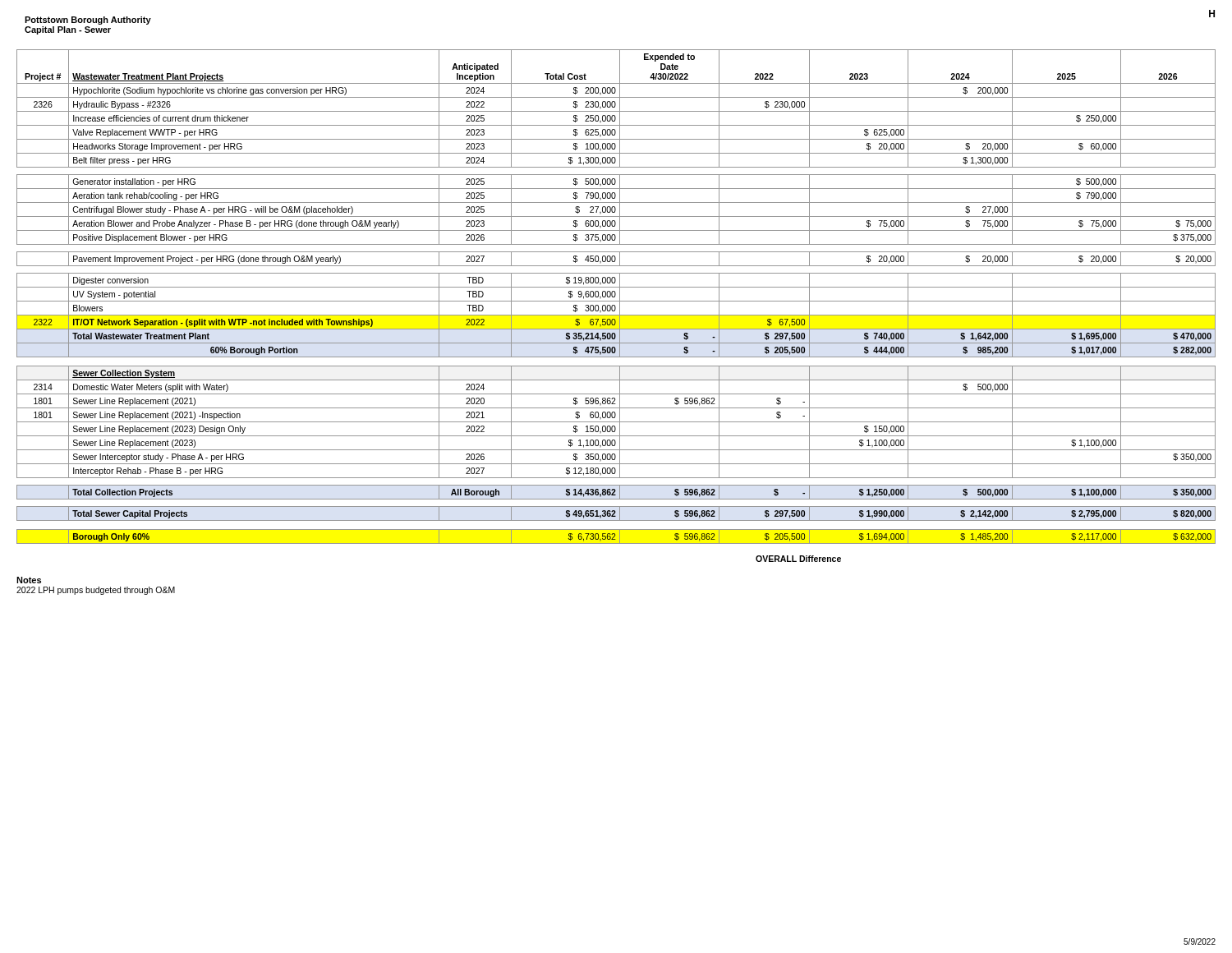The width and height of the screenshot is (1232, 953).
Task: Navigate to the text starting "2022 LPH pumps"
Action: point(96,590)
